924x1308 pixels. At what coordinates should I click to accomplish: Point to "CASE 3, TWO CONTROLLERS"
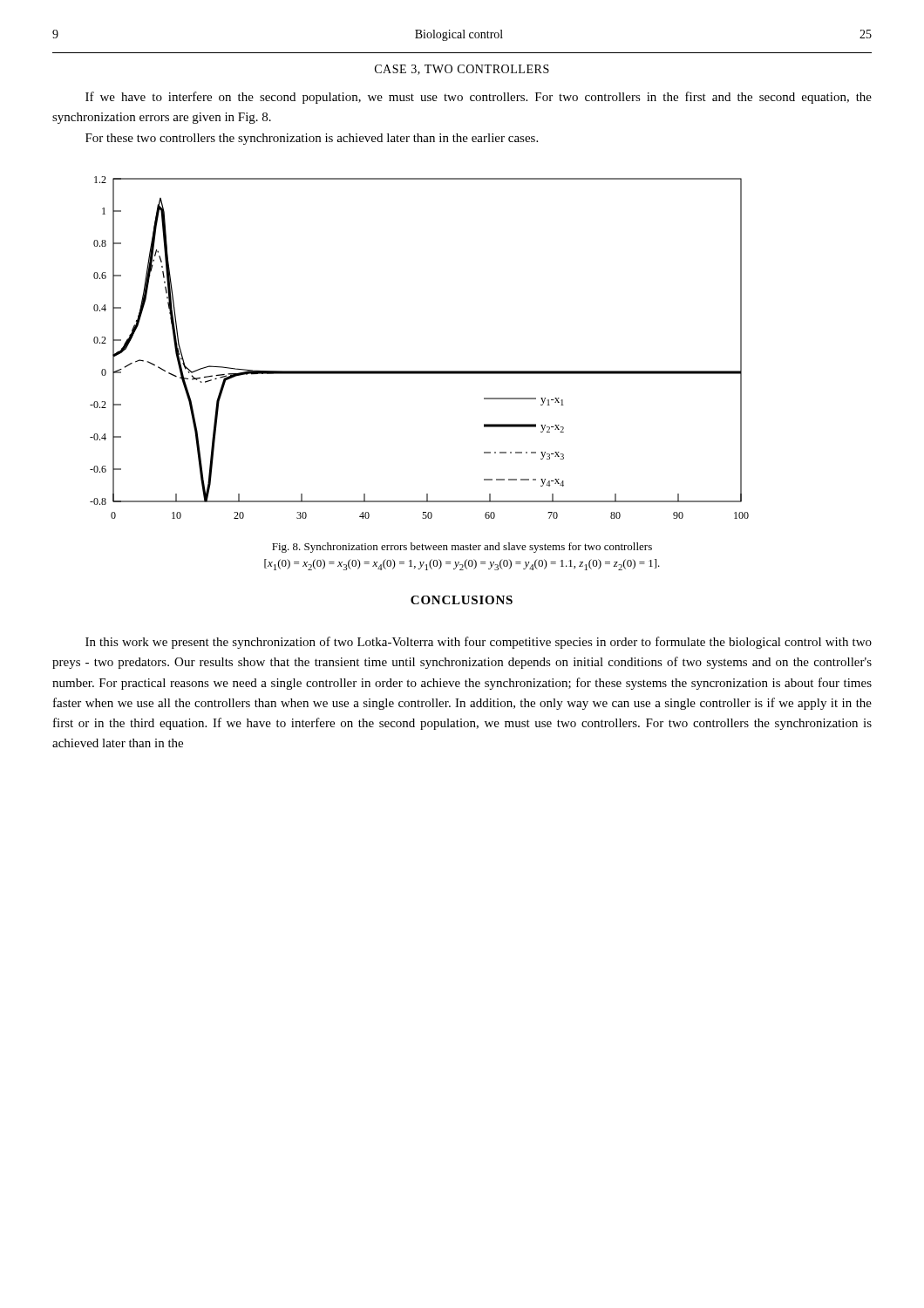point(462,69)
